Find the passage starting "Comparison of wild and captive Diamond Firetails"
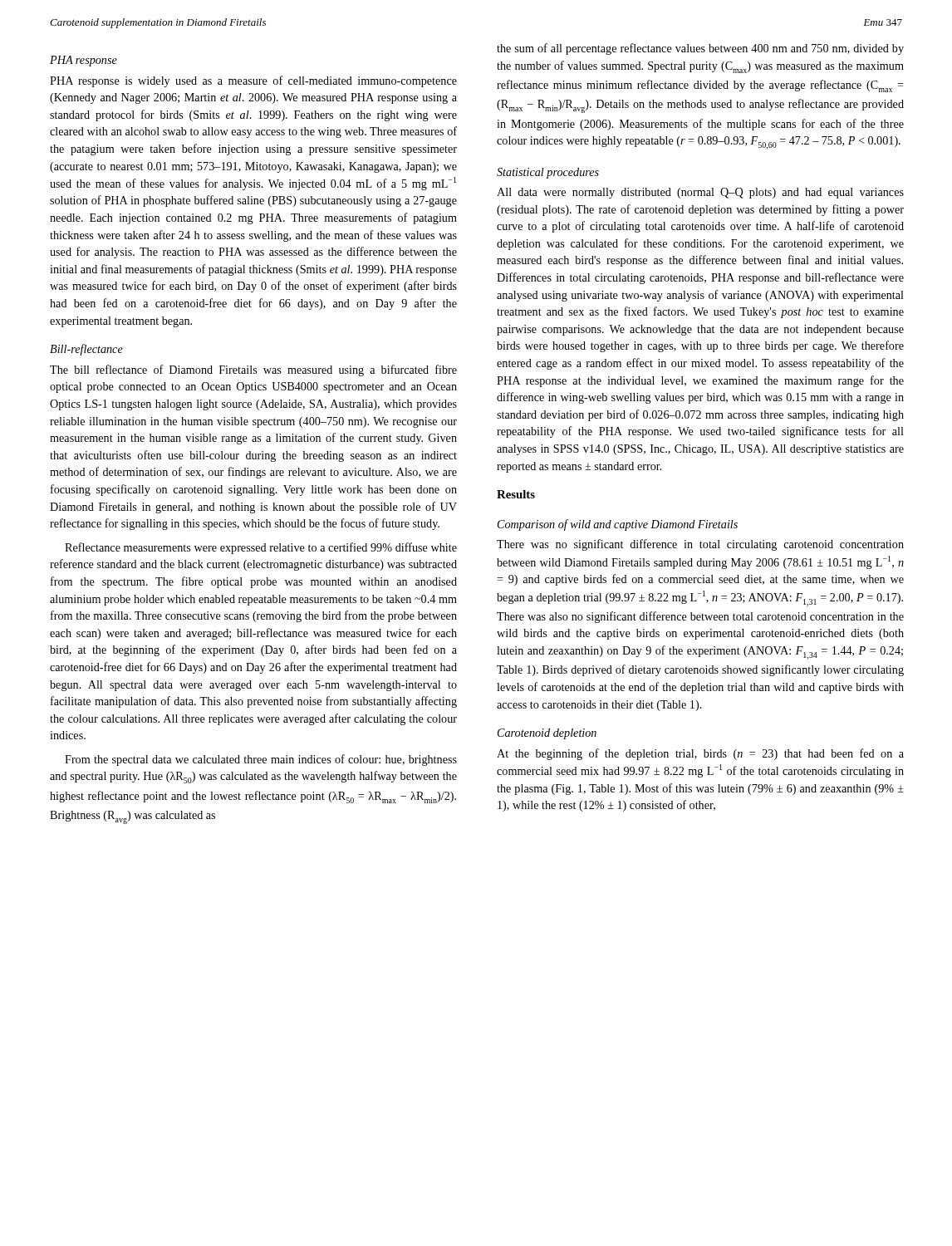This screenshot has height=1246, width=952. pyautogui.click(x=617, y=524)
